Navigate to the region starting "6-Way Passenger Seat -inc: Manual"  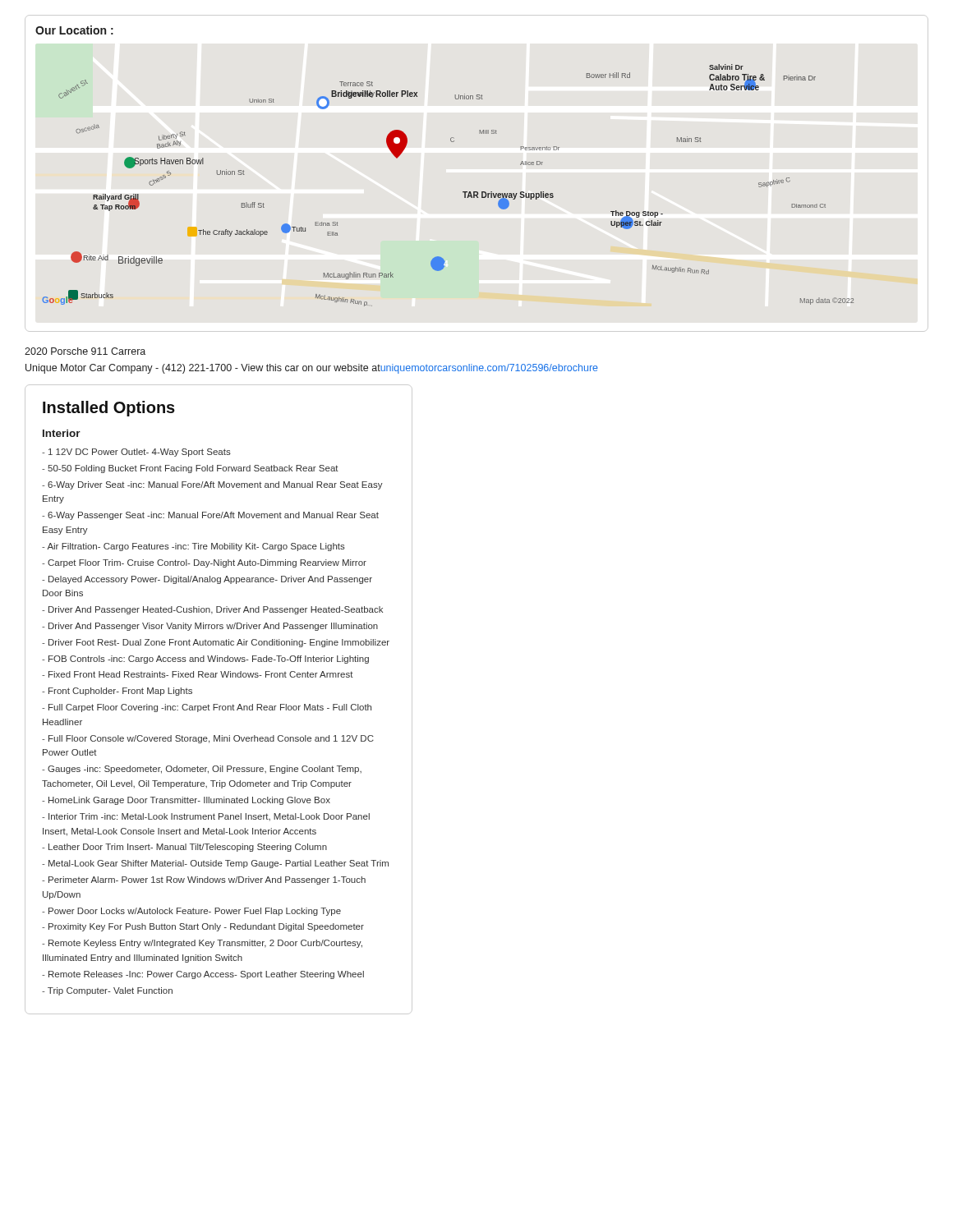210,522
